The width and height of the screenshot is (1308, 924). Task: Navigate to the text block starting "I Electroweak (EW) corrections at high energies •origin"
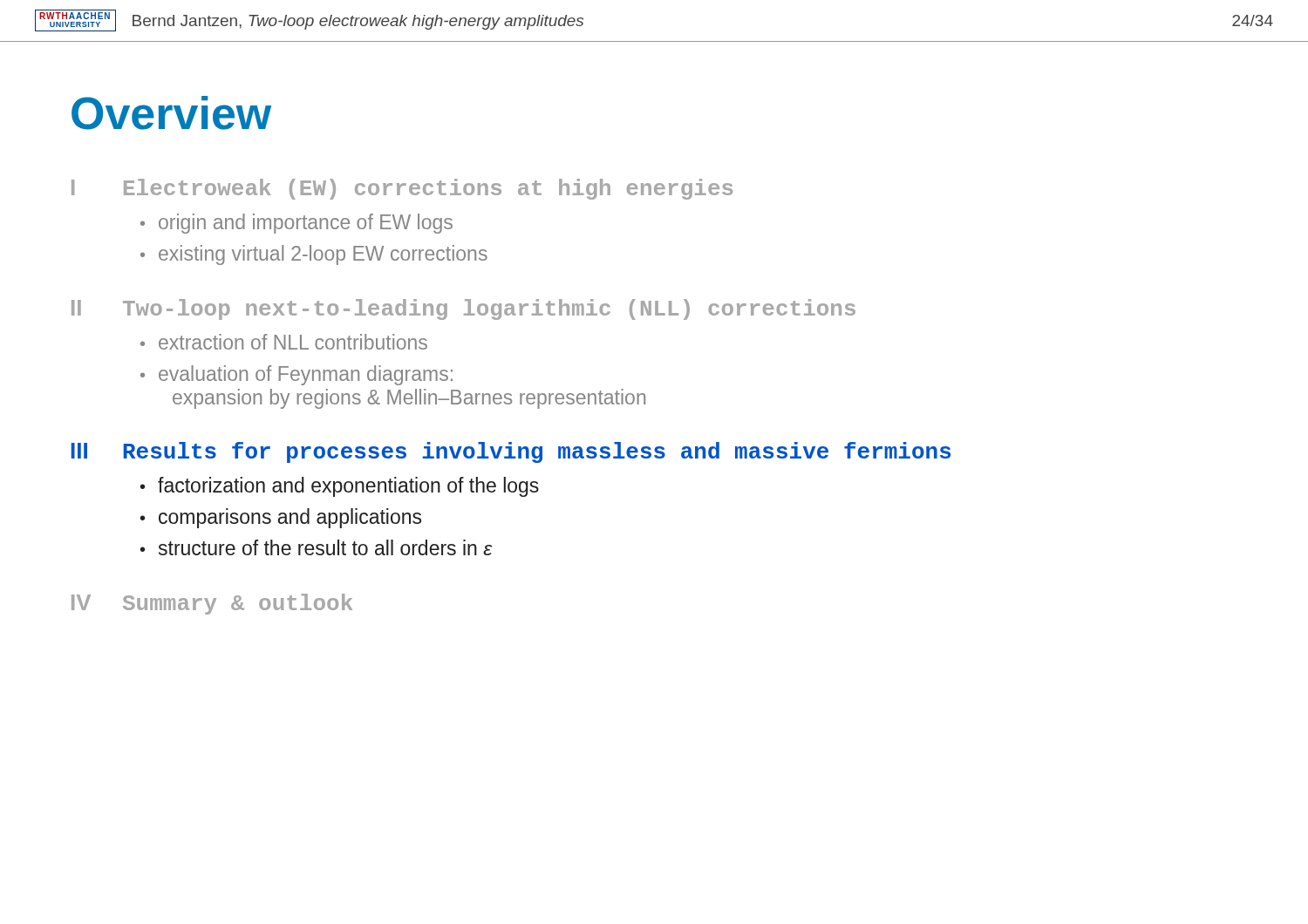pyautogui.click(x=402, y=189)
